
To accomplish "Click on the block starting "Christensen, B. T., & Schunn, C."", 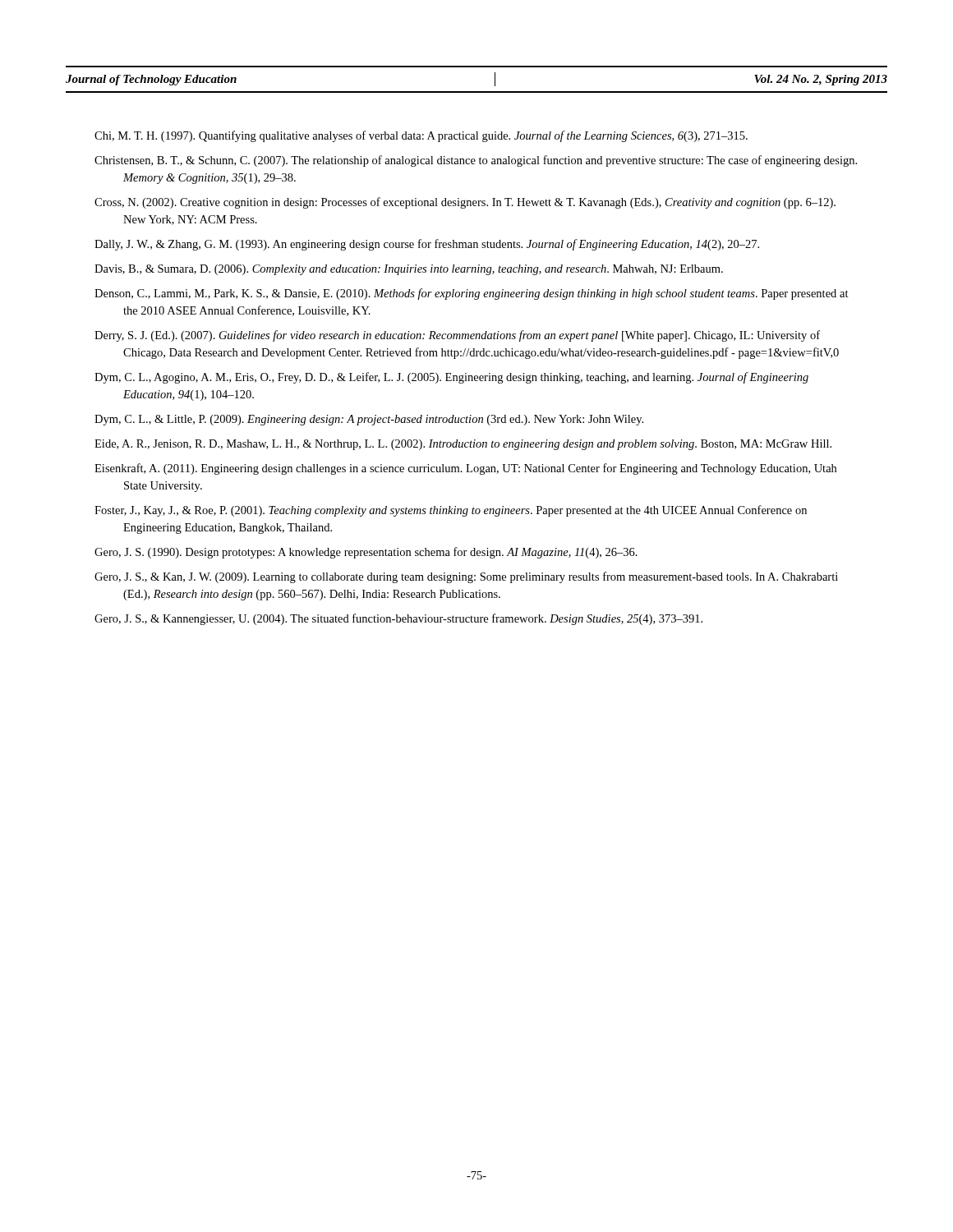I will pyautogui.click(x=476, y=169).
